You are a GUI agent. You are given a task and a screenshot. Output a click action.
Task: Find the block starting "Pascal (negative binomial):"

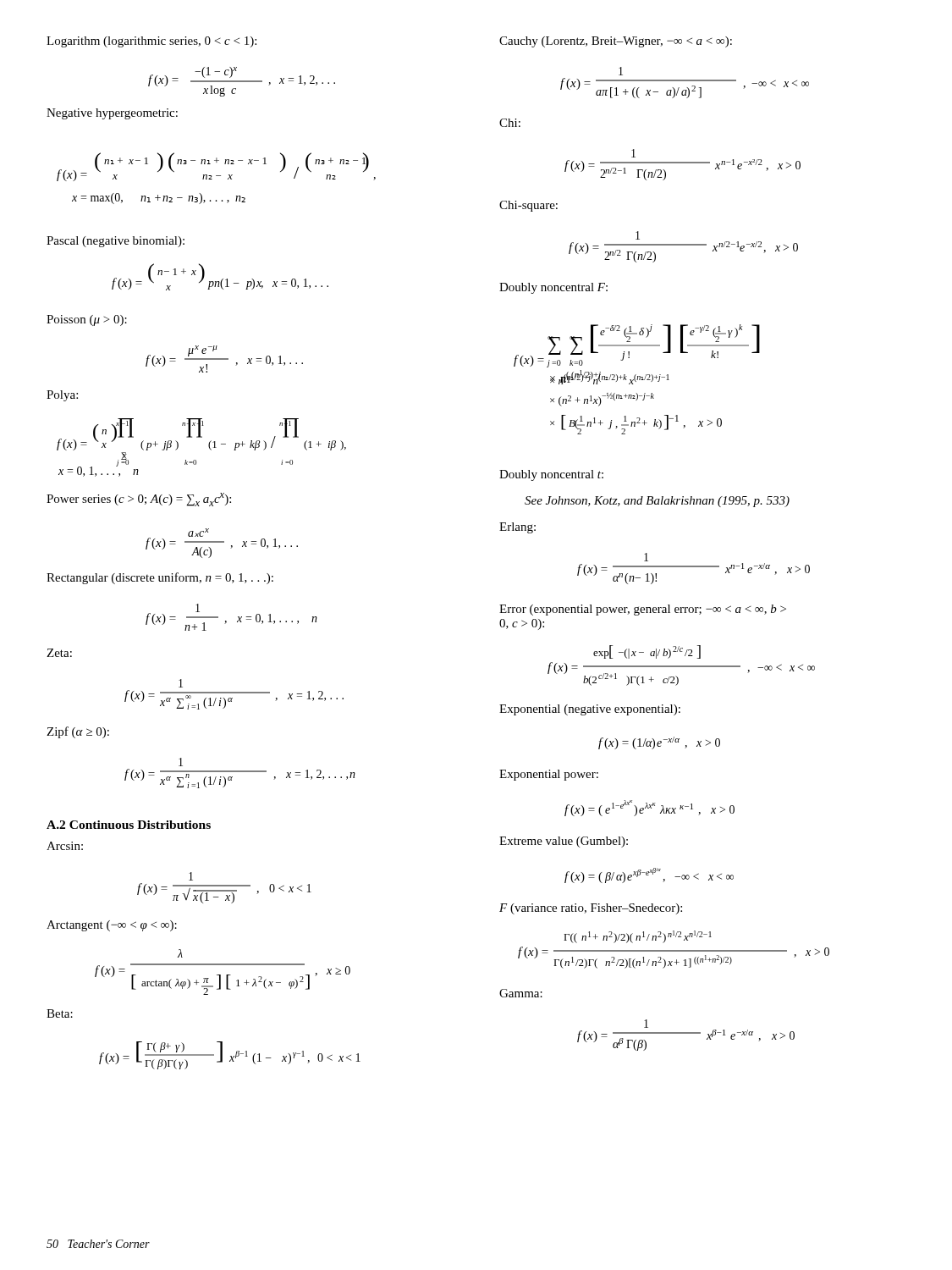coord(116,240)
